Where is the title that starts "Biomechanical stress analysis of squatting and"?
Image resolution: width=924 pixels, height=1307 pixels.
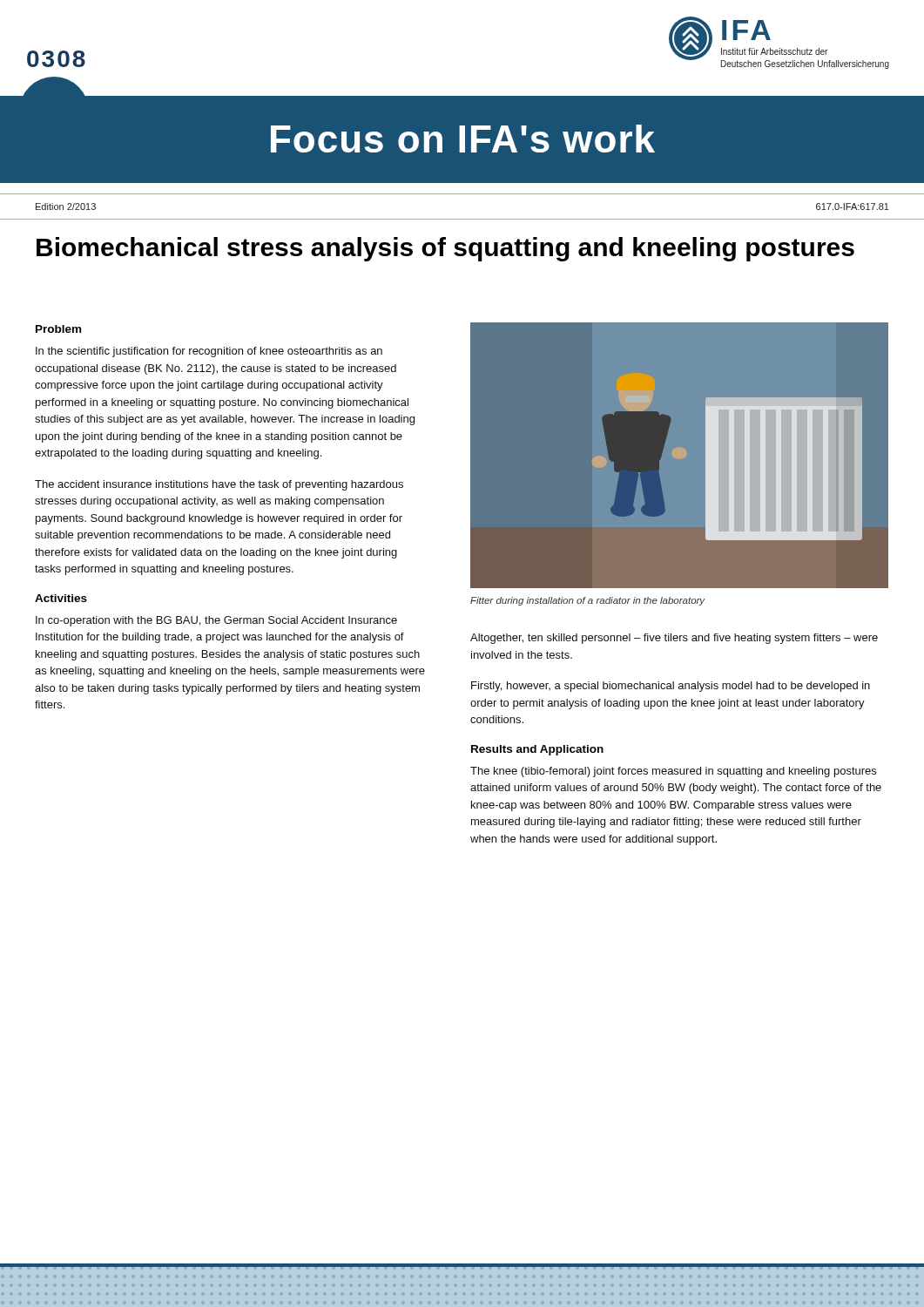tap(445, 247)
